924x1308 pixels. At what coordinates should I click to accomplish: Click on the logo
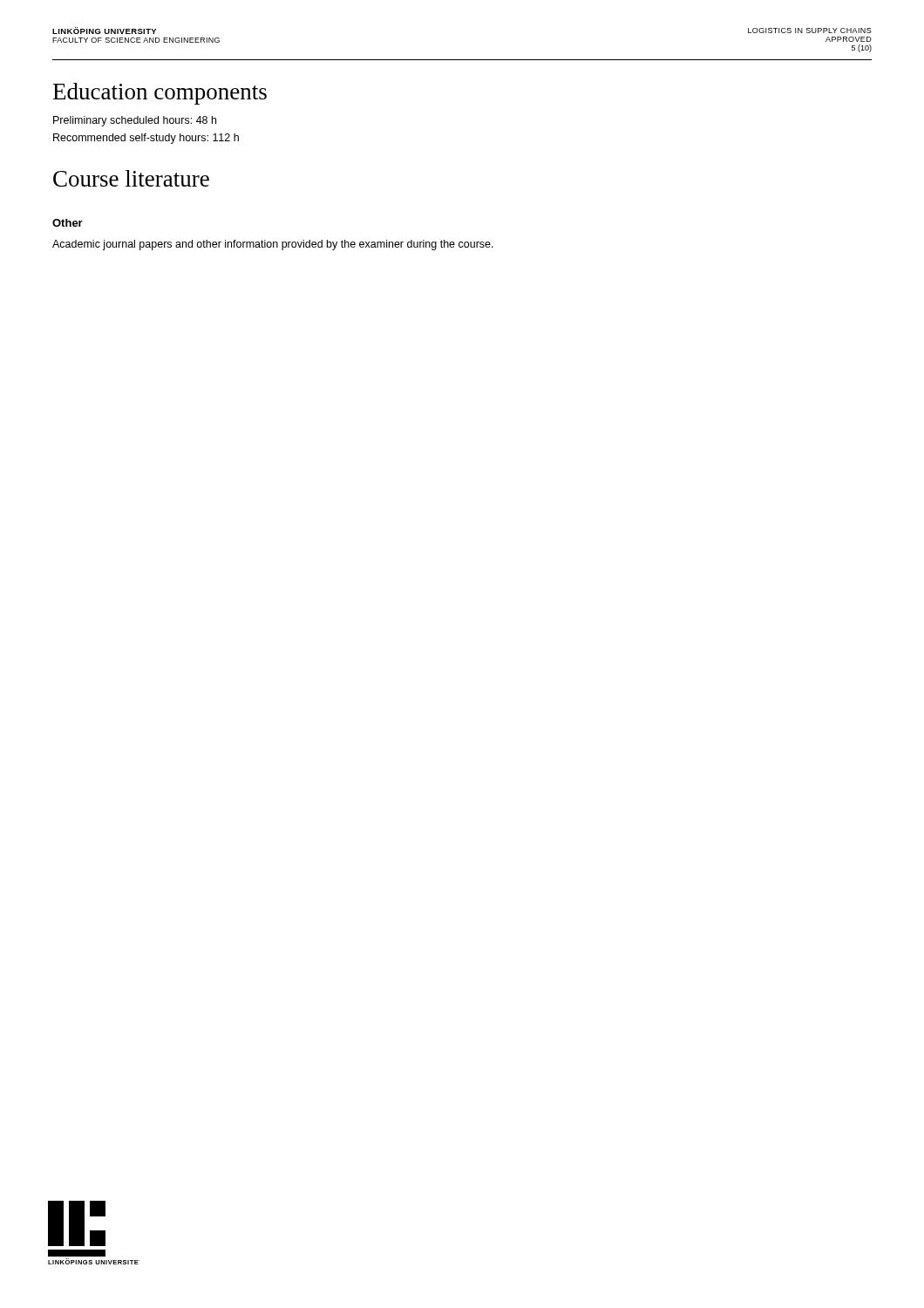94,1235
